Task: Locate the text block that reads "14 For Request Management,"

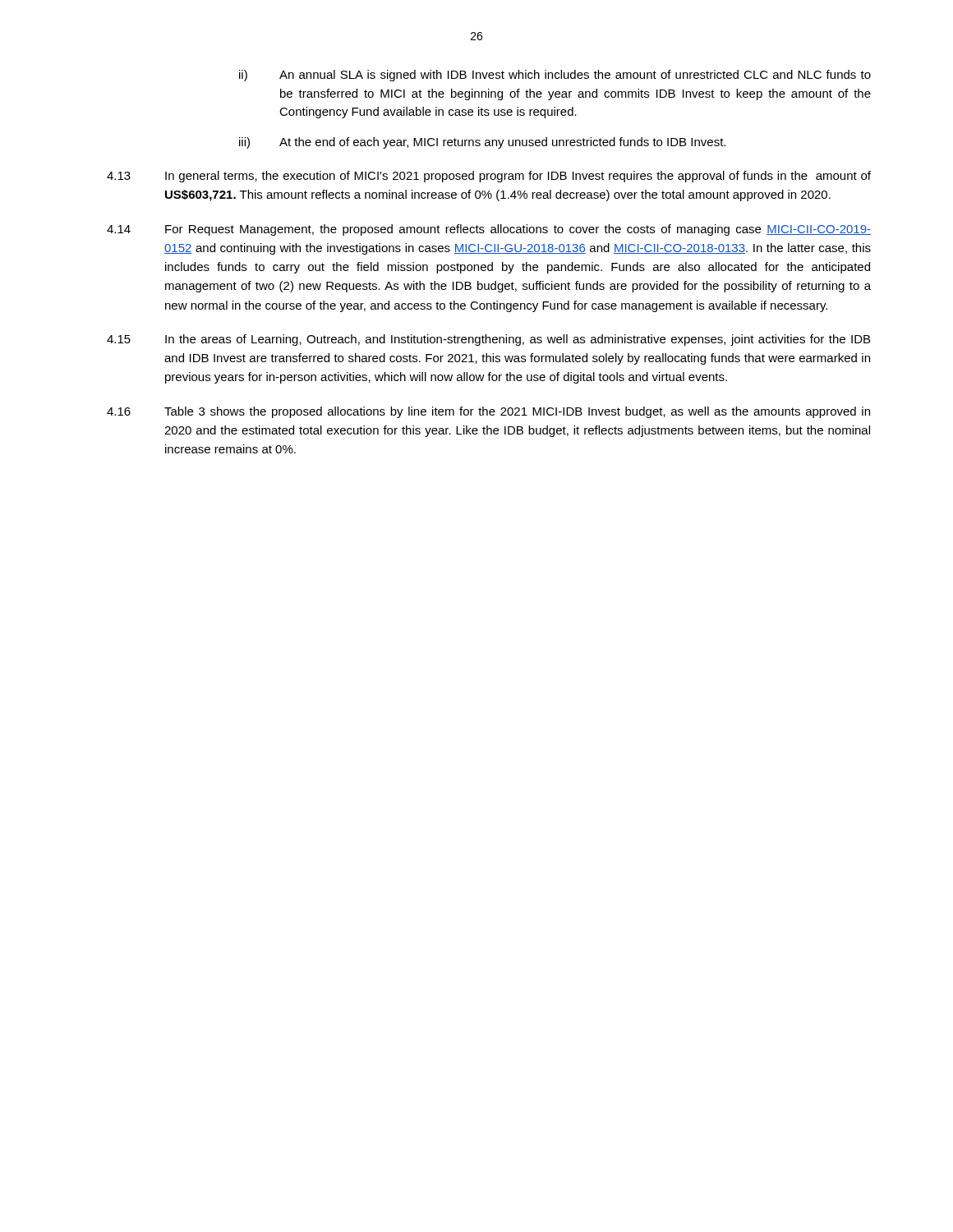Action: 489,267
